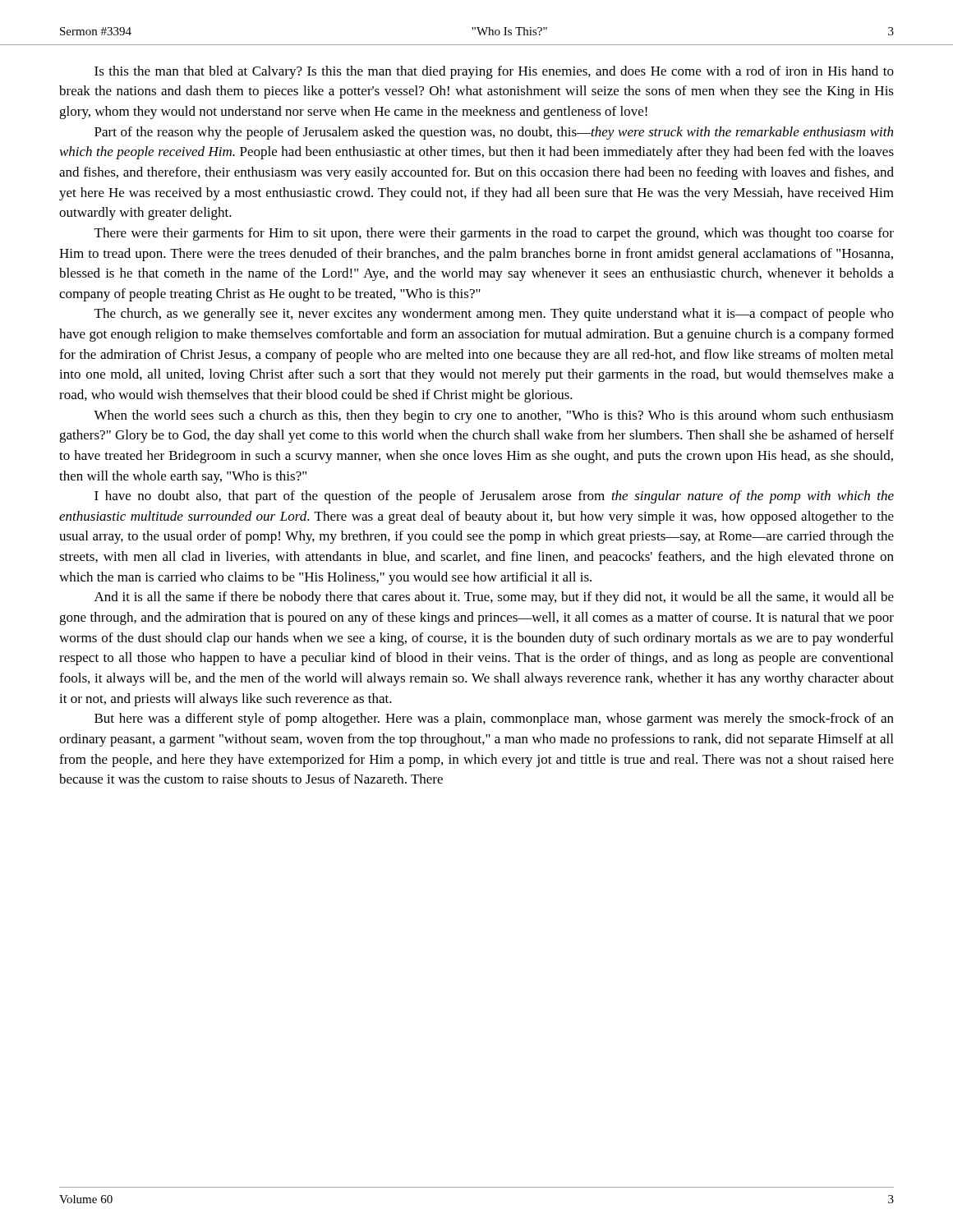Find the text starting "The church, as we generally see it,"
The width and height of the screenshot is (953, 1232).
coord(476,355)
